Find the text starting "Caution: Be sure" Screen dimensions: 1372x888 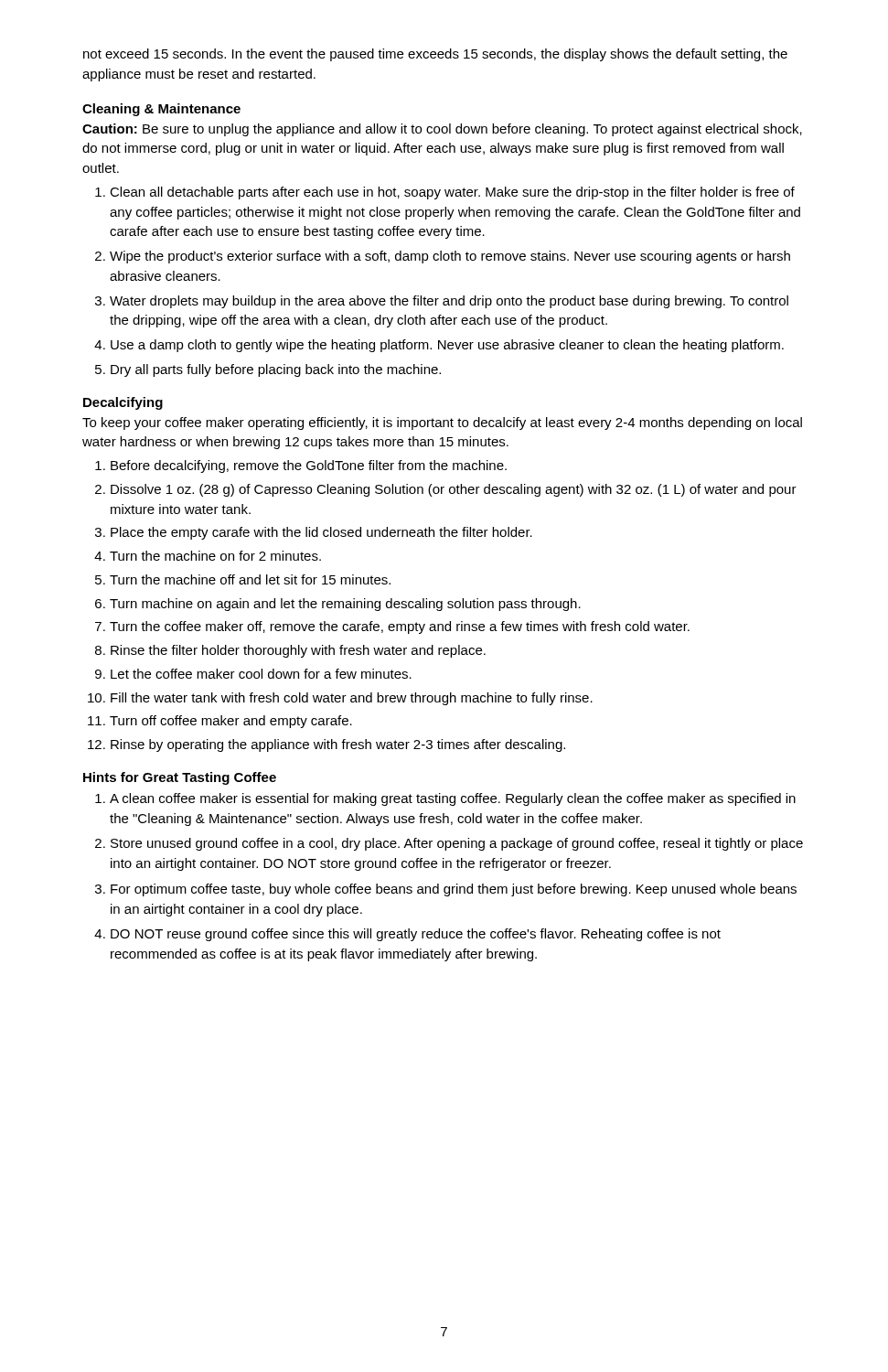(442, 148)
